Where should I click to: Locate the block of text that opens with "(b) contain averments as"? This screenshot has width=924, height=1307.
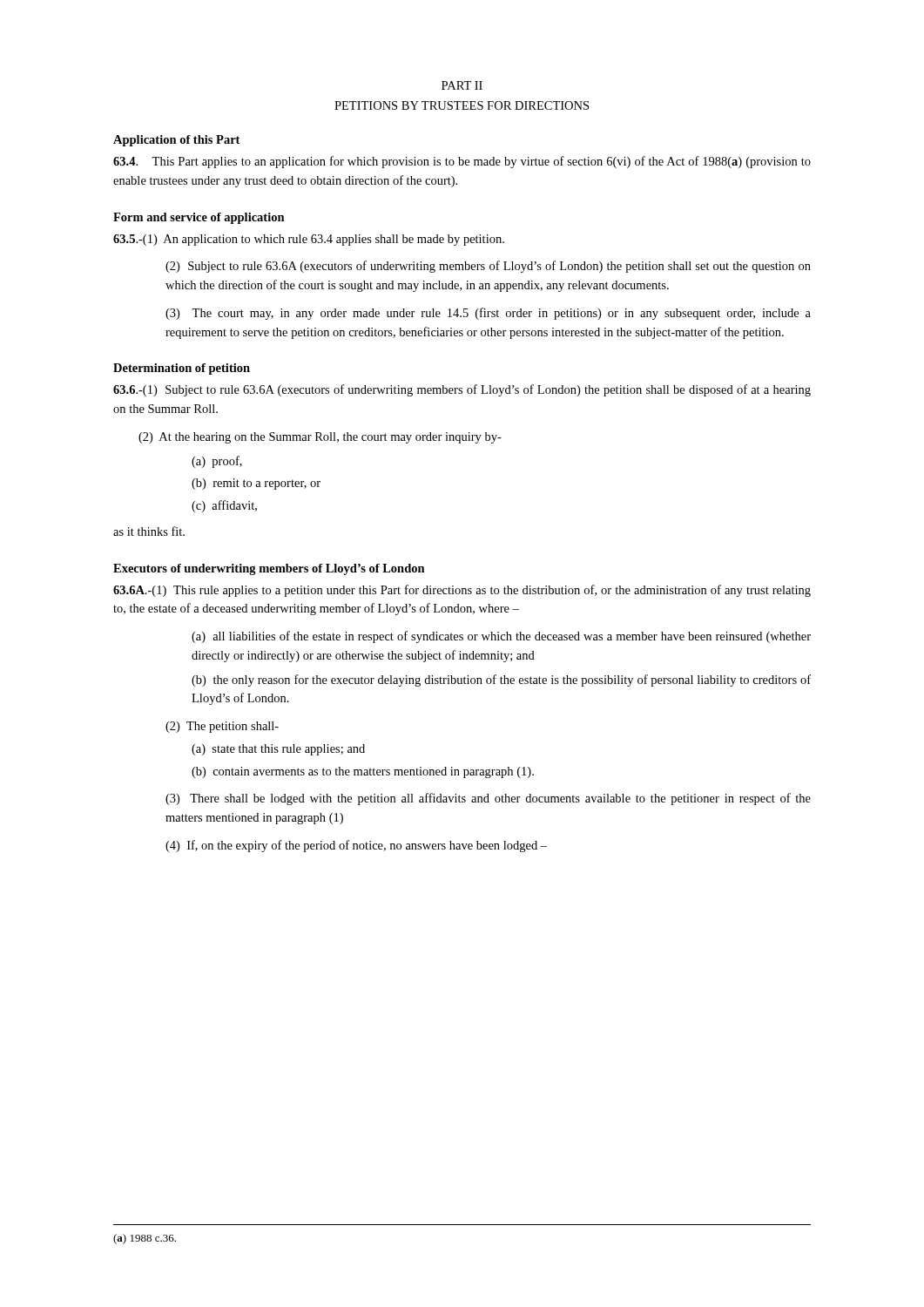coord(363,771)
